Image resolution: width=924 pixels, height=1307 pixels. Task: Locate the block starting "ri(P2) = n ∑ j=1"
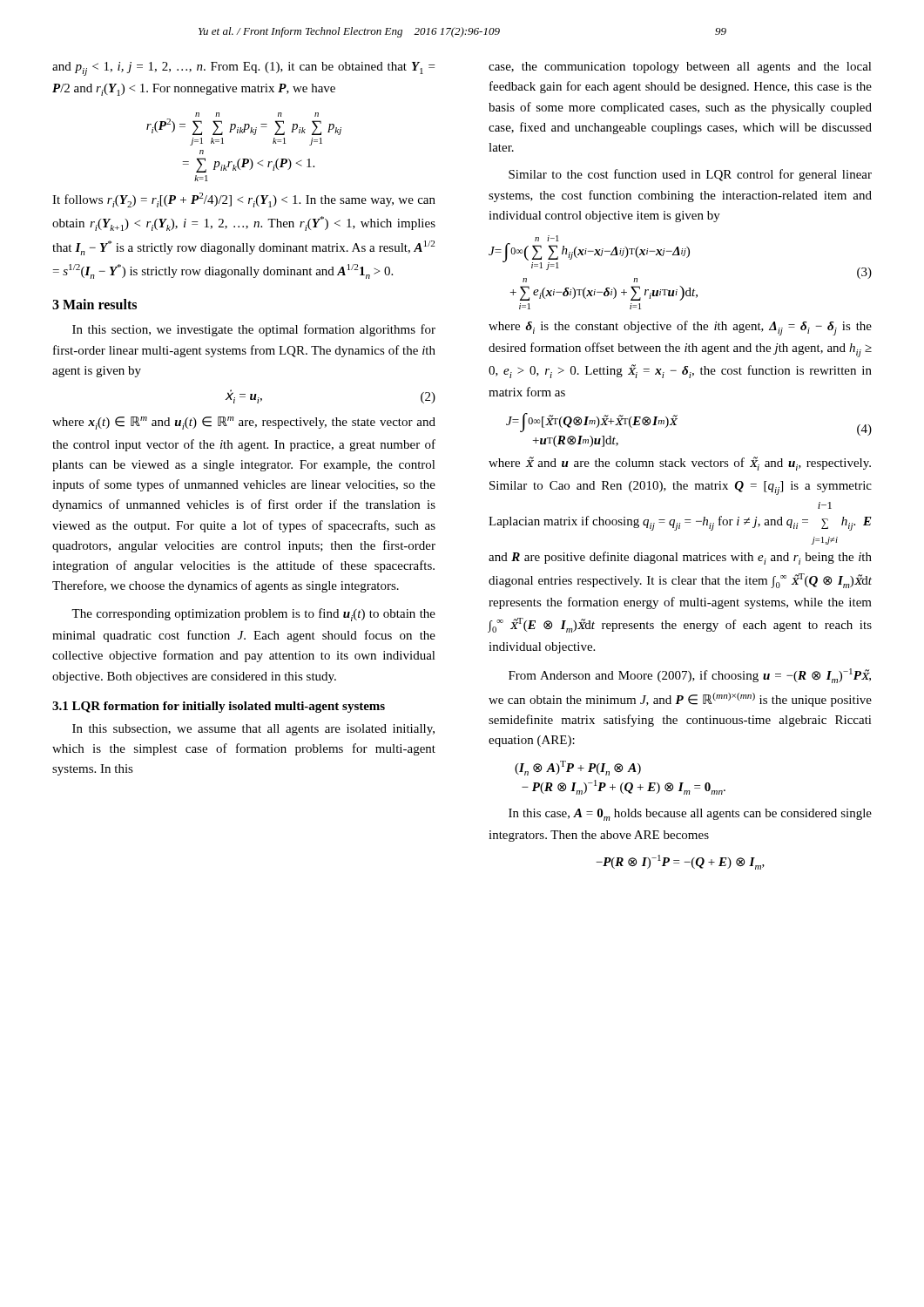196,115
